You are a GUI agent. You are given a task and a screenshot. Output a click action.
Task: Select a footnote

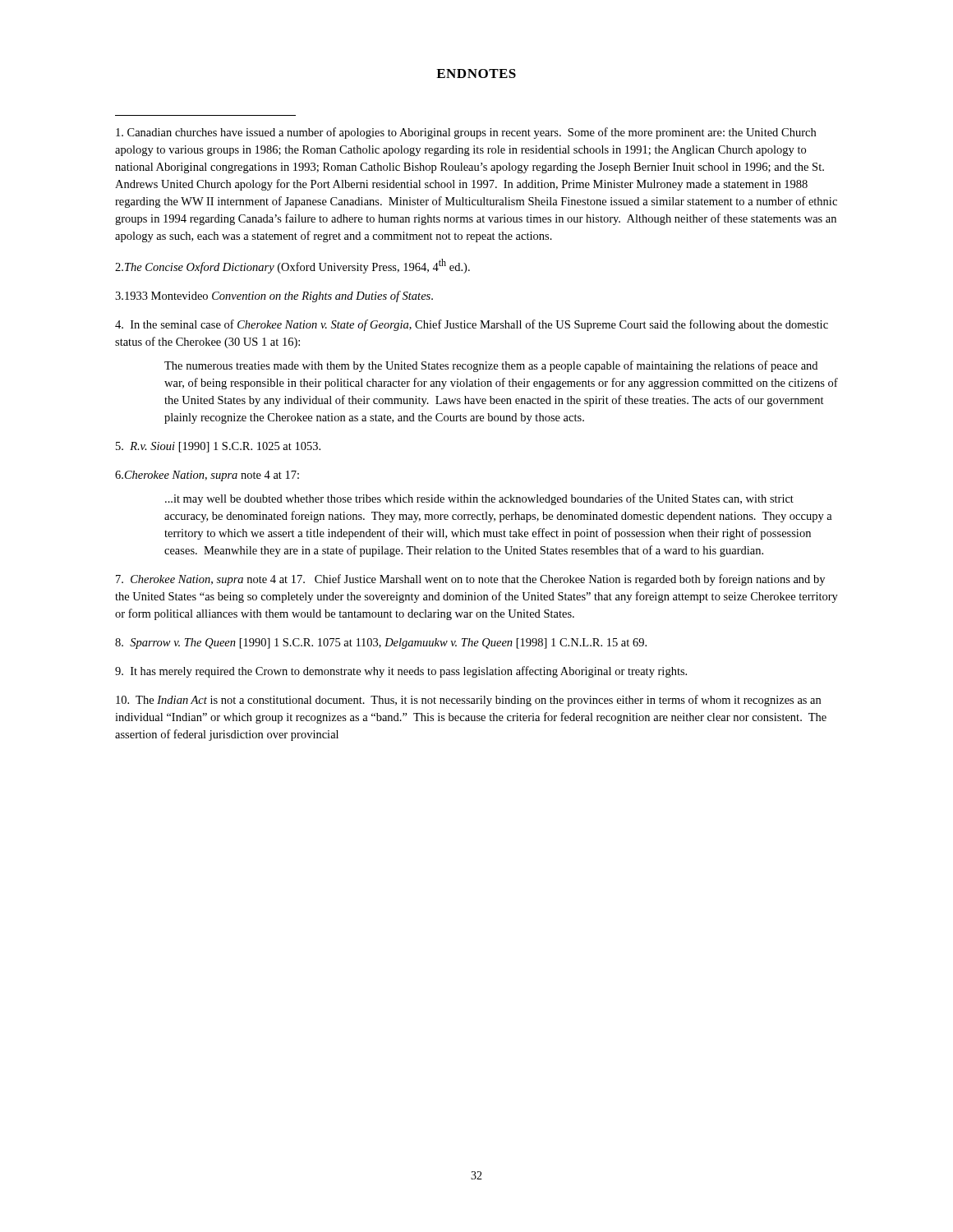476,184
